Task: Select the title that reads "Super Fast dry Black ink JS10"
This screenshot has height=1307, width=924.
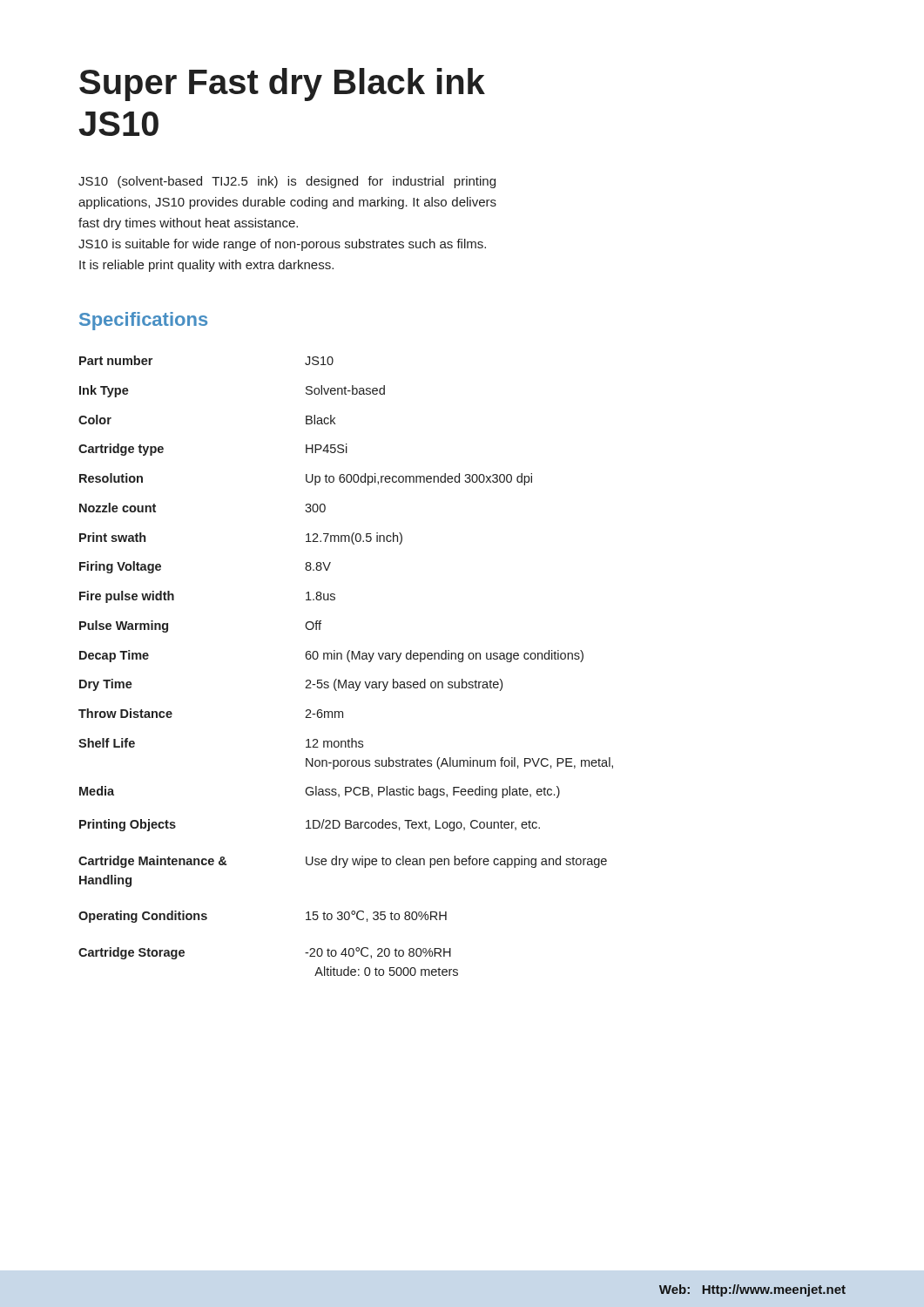Action: 462,103
